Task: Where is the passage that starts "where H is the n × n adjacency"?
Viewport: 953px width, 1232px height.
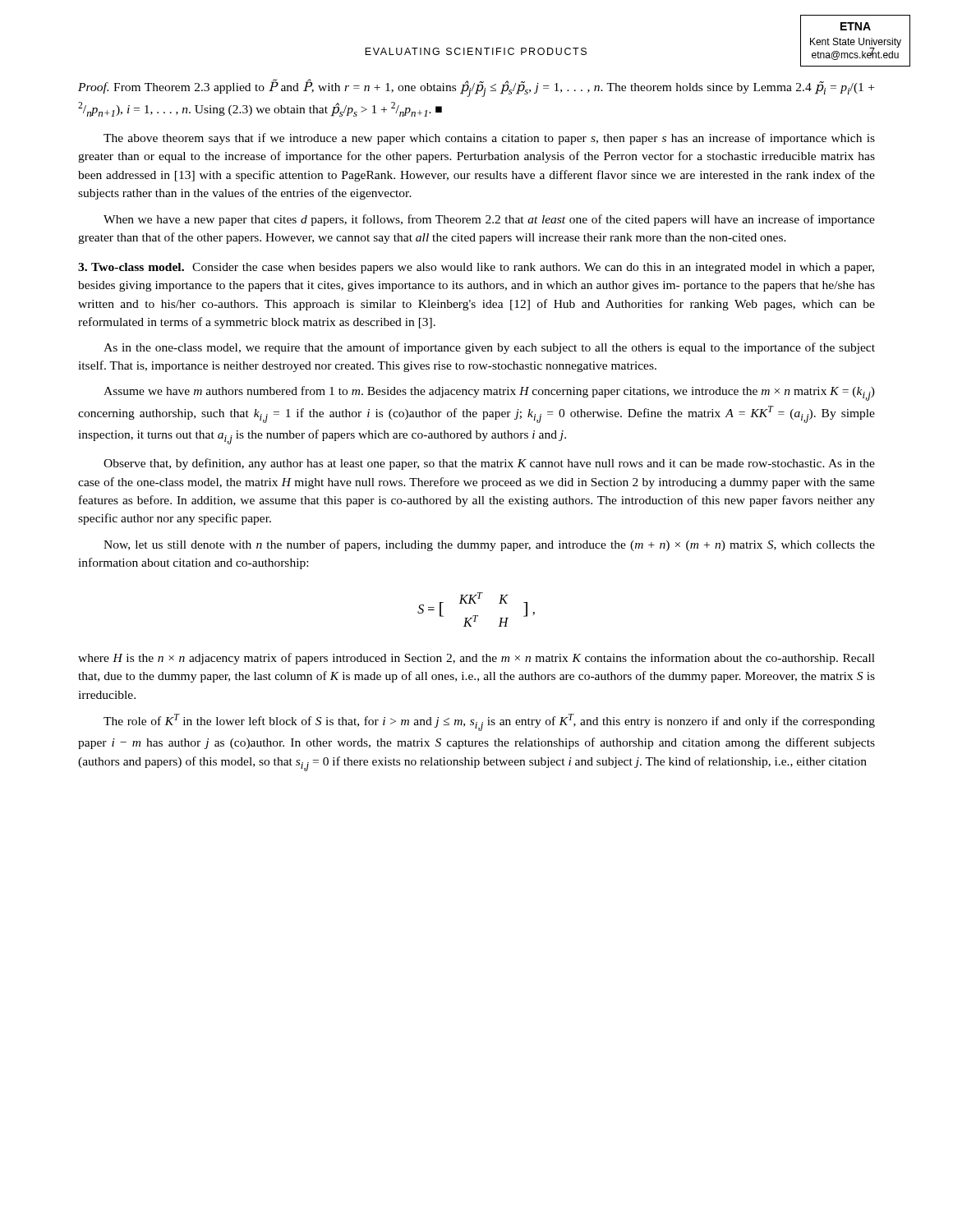Action: coord(476,676)
